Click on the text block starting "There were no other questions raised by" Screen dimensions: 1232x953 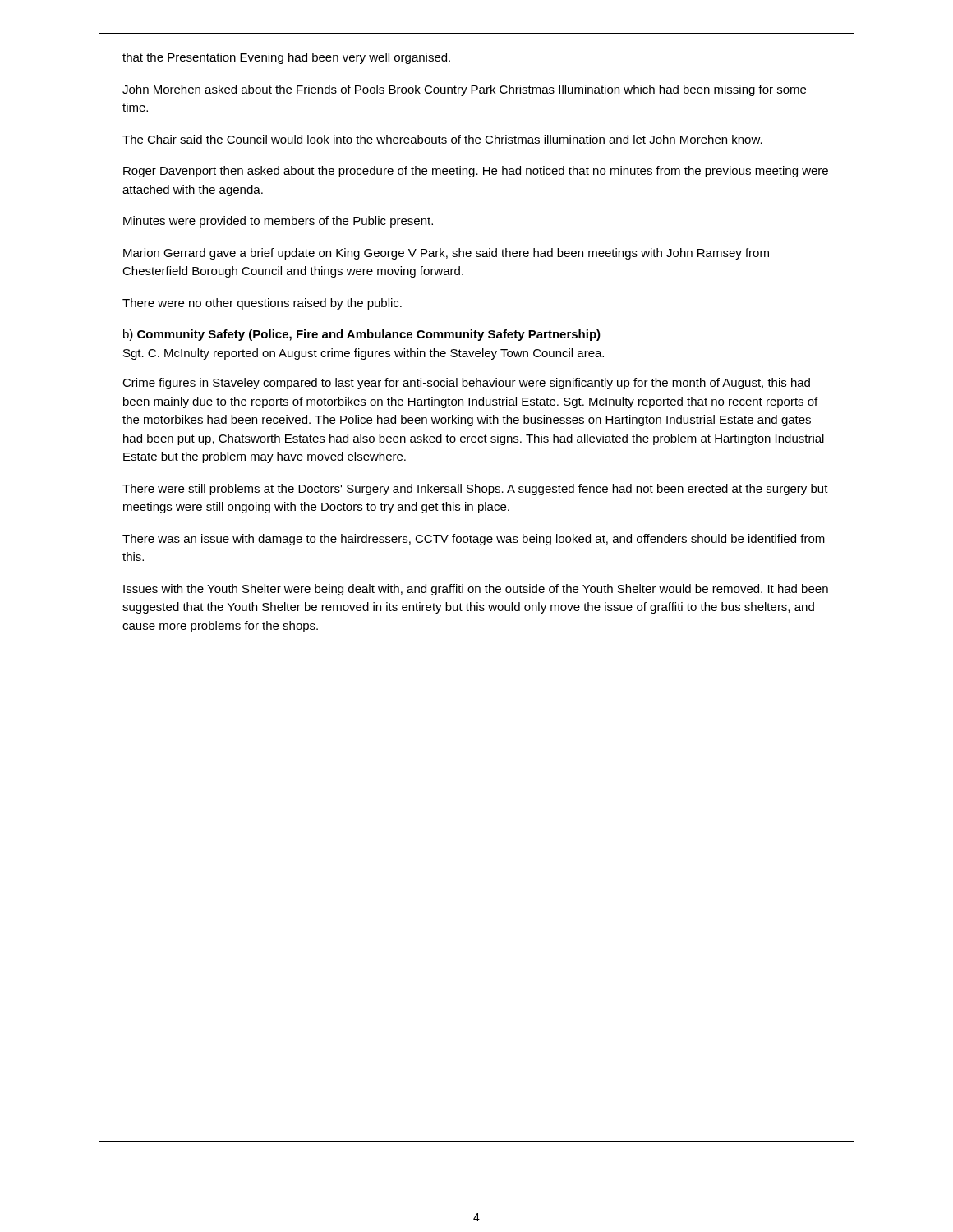(x=262, y=302)
